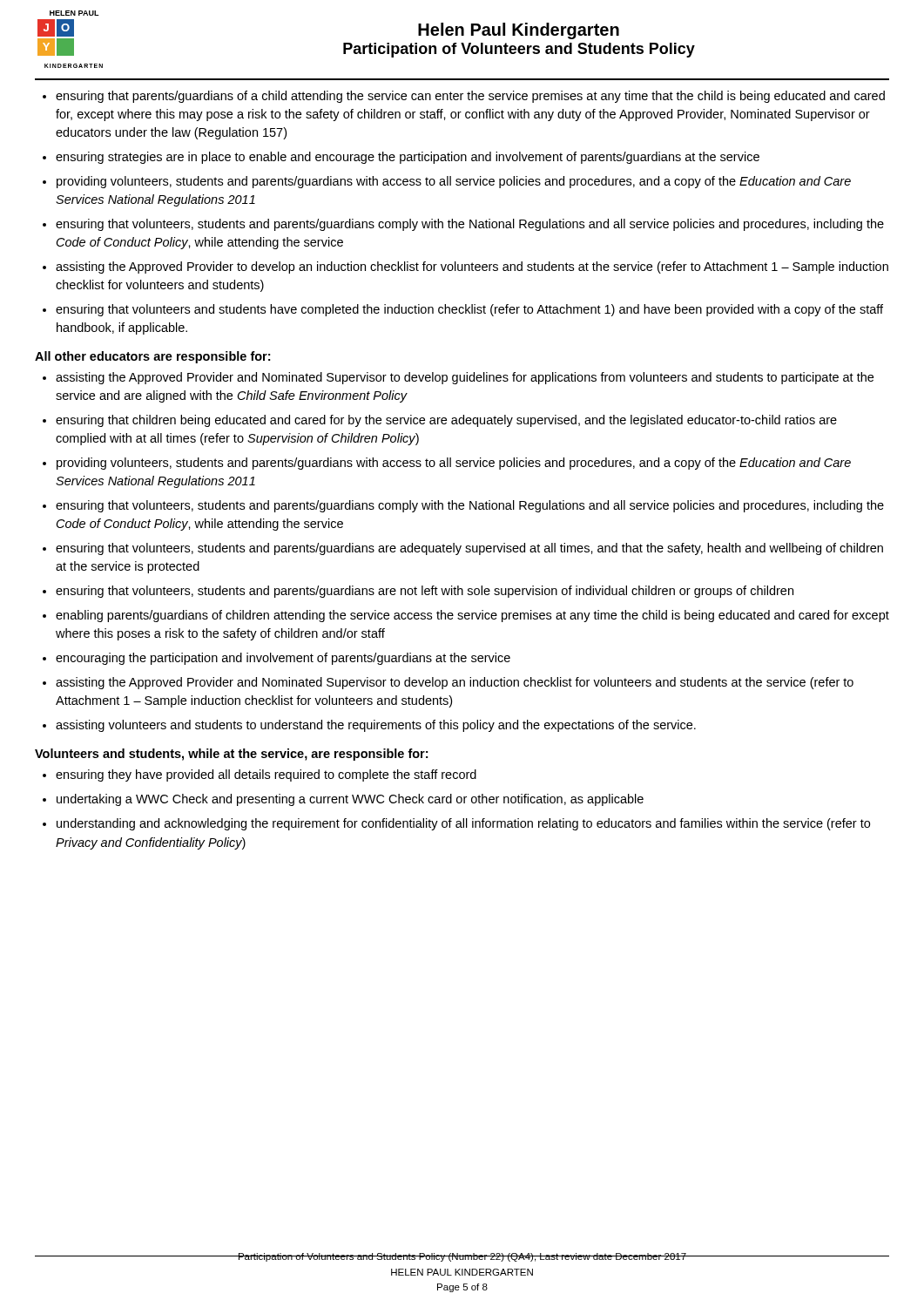Select the block starting "ensuring they have provided all details"
924x1307 pixels.
266,775
